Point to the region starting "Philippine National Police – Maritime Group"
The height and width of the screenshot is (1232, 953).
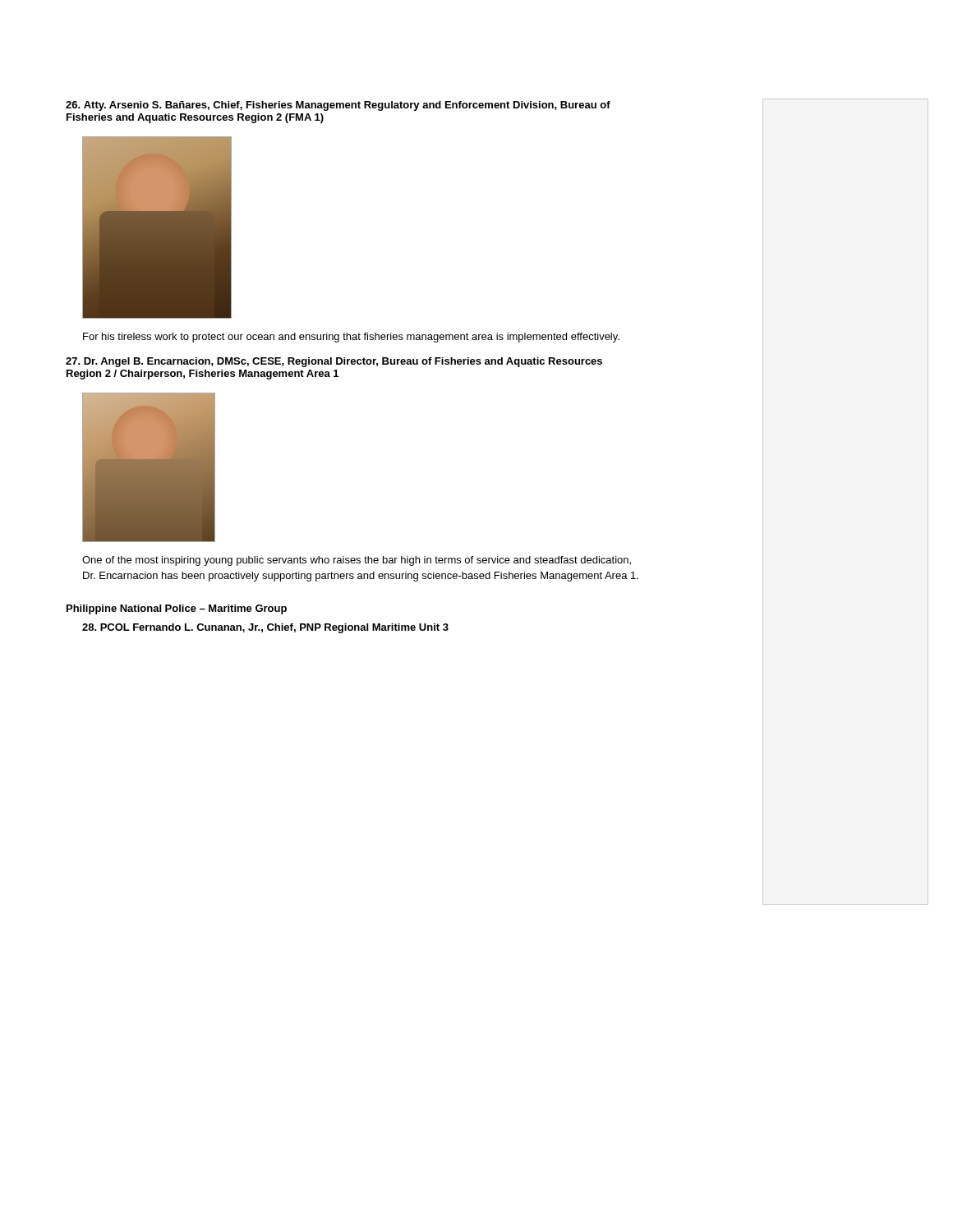click(176, 608)
